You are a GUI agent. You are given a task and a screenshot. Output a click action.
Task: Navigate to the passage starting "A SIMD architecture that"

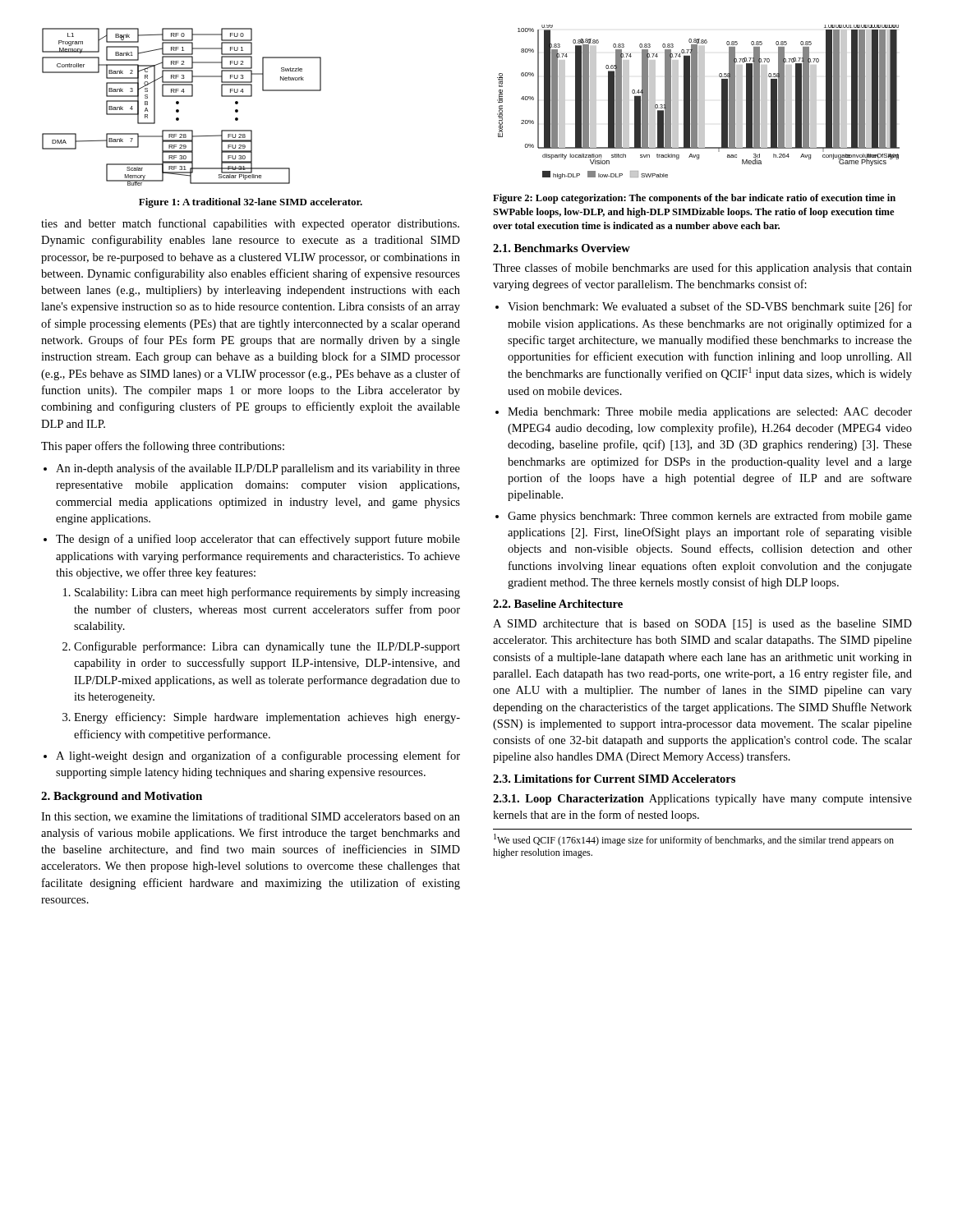[x=702, y=690]
